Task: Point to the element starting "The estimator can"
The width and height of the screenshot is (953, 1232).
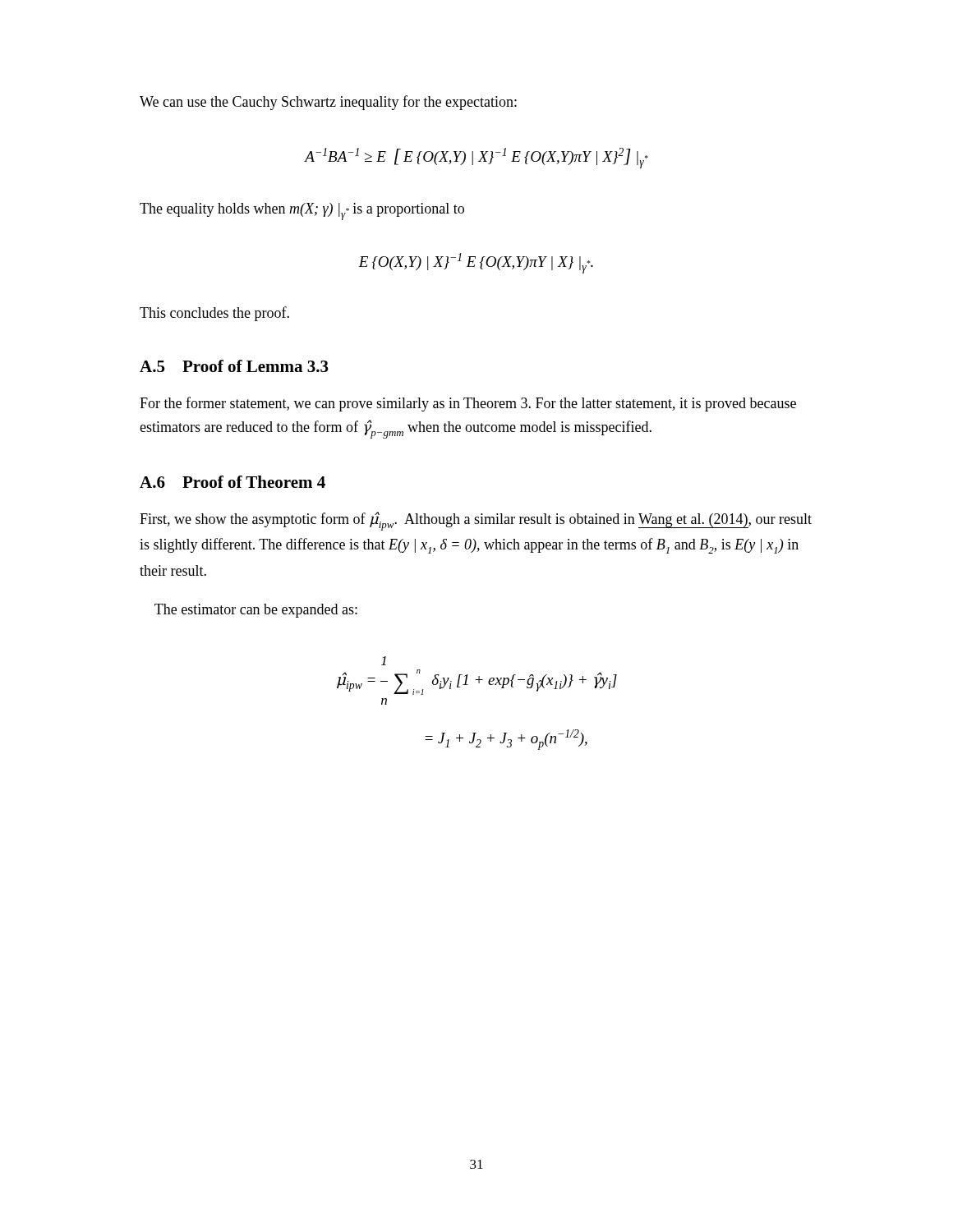Action: click(x=249, y=609)
